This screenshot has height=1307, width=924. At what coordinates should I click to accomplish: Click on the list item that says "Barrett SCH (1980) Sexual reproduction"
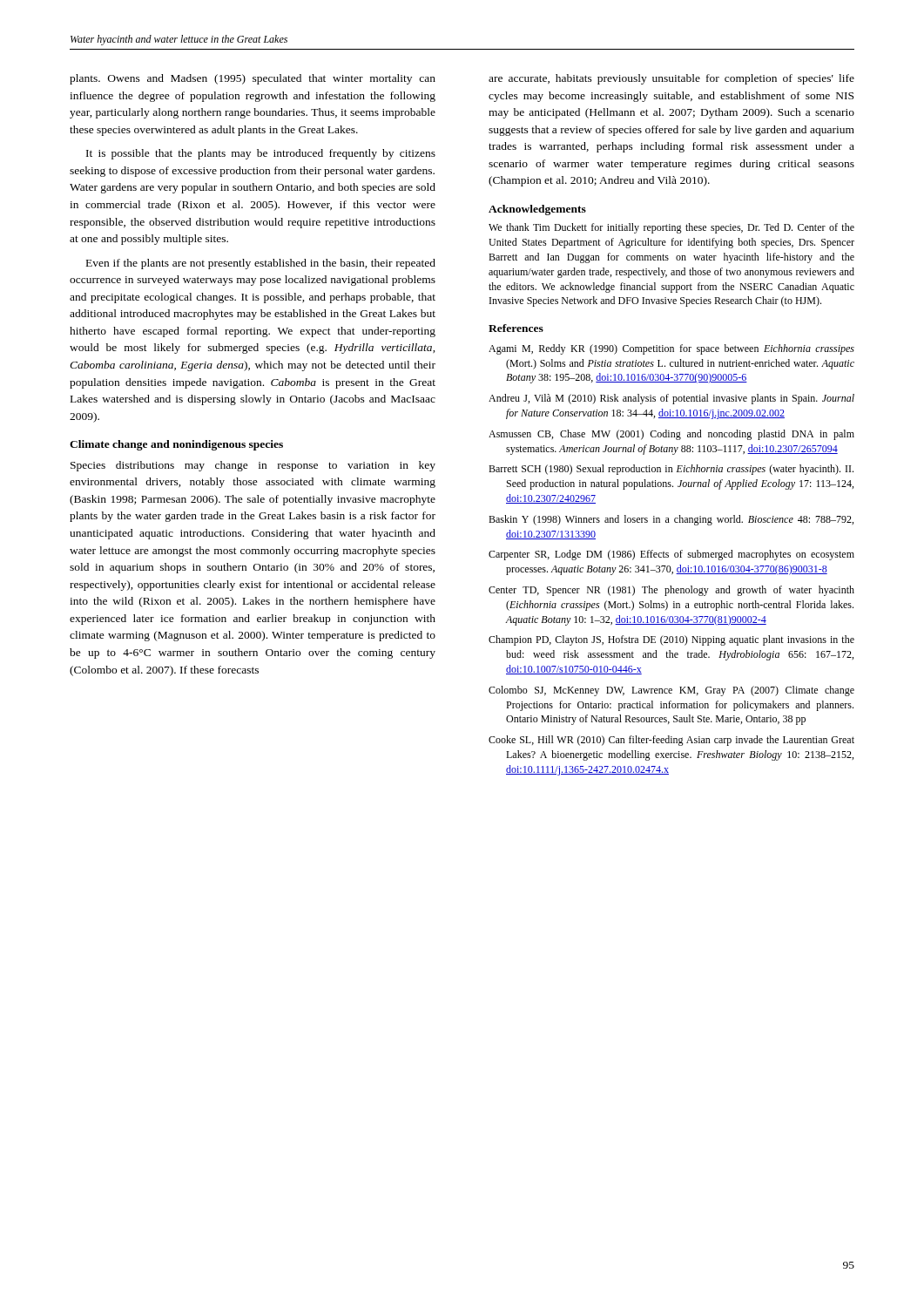click(x=671, y=484)
